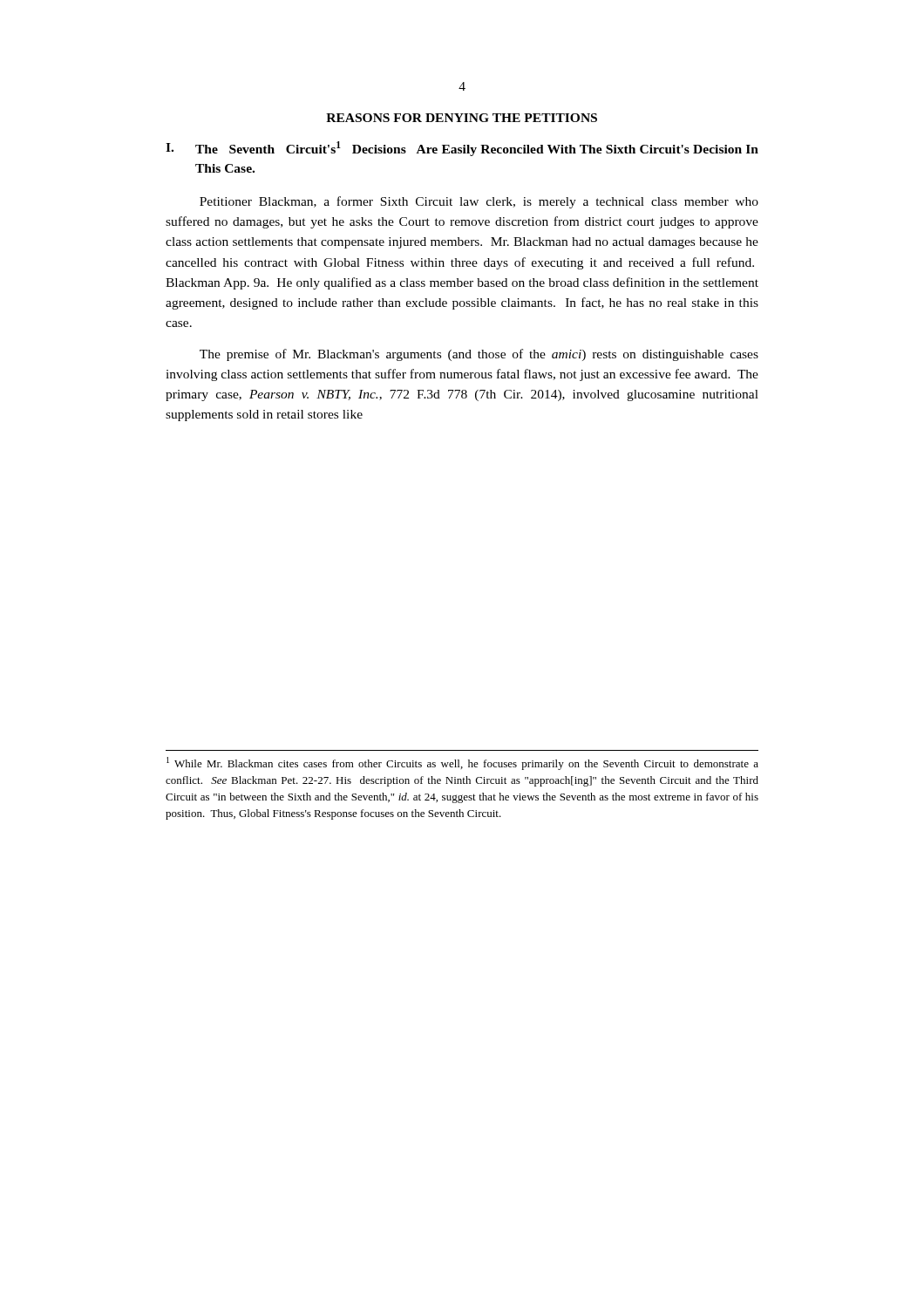Point to the block beginning "1 While Mr."
Viewport: 924px width, 1308px height.
(x=462, y=788)
